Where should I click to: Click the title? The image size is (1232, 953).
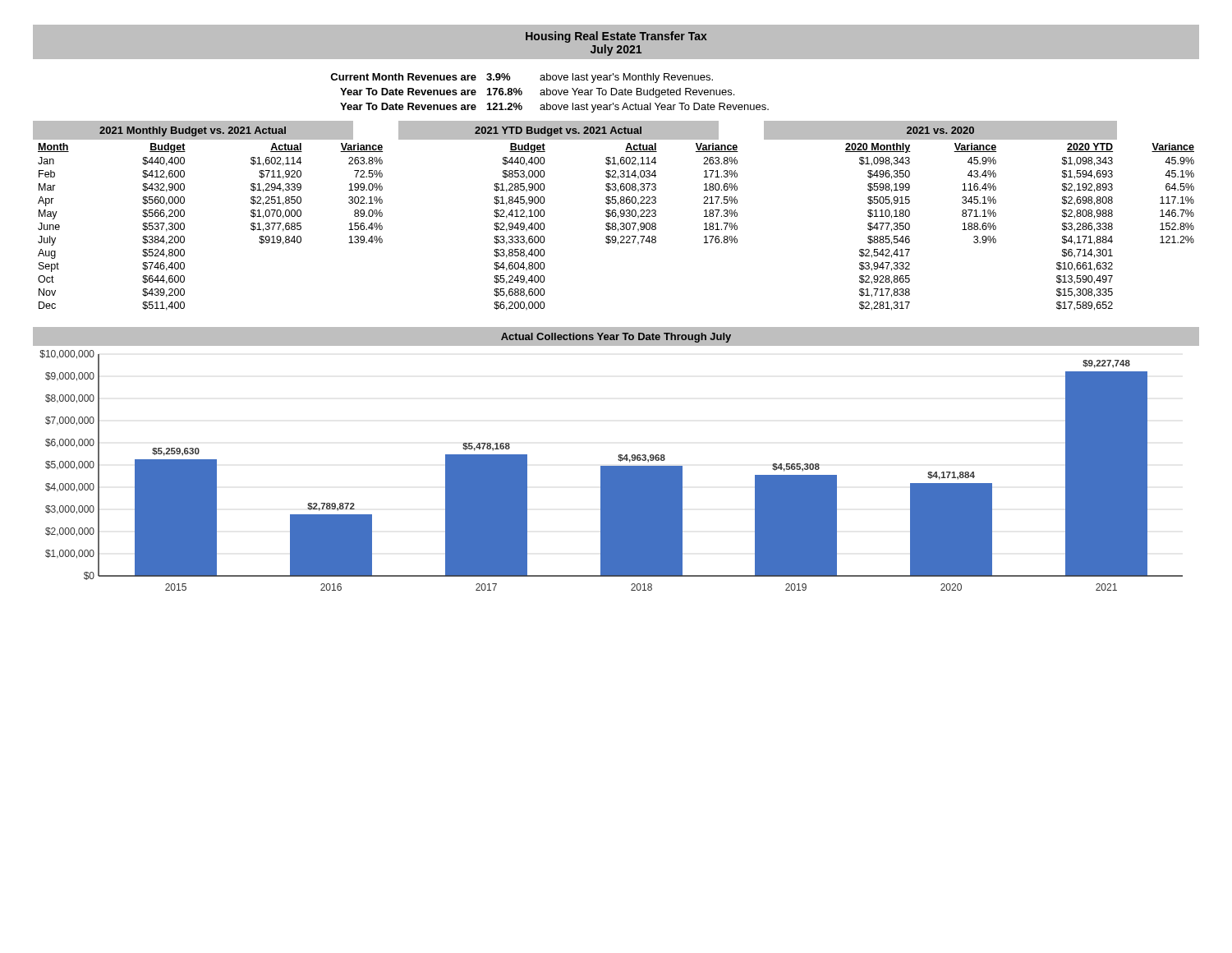(616, 43)
